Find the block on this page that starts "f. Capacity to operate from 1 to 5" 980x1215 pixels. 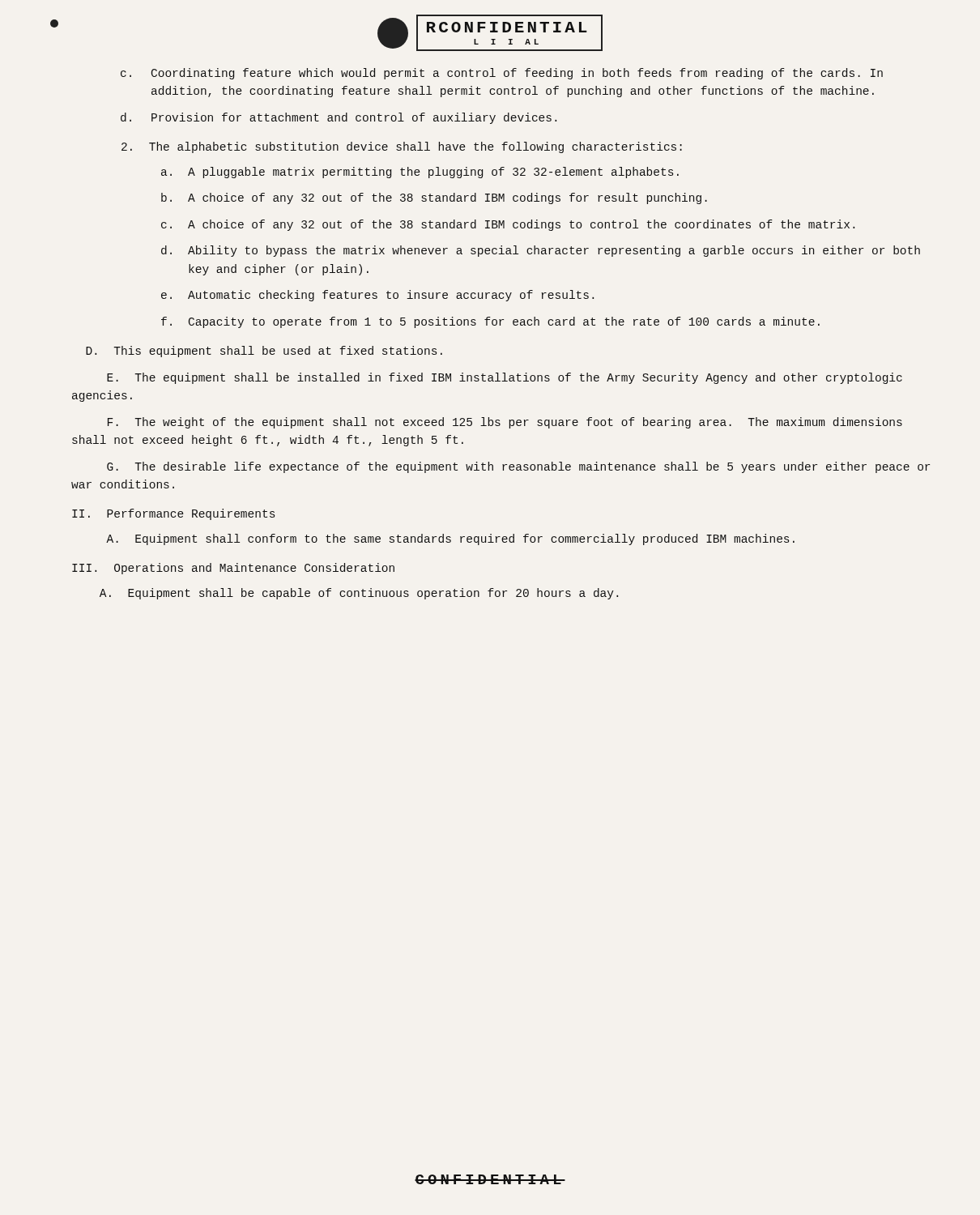(546, 322)
